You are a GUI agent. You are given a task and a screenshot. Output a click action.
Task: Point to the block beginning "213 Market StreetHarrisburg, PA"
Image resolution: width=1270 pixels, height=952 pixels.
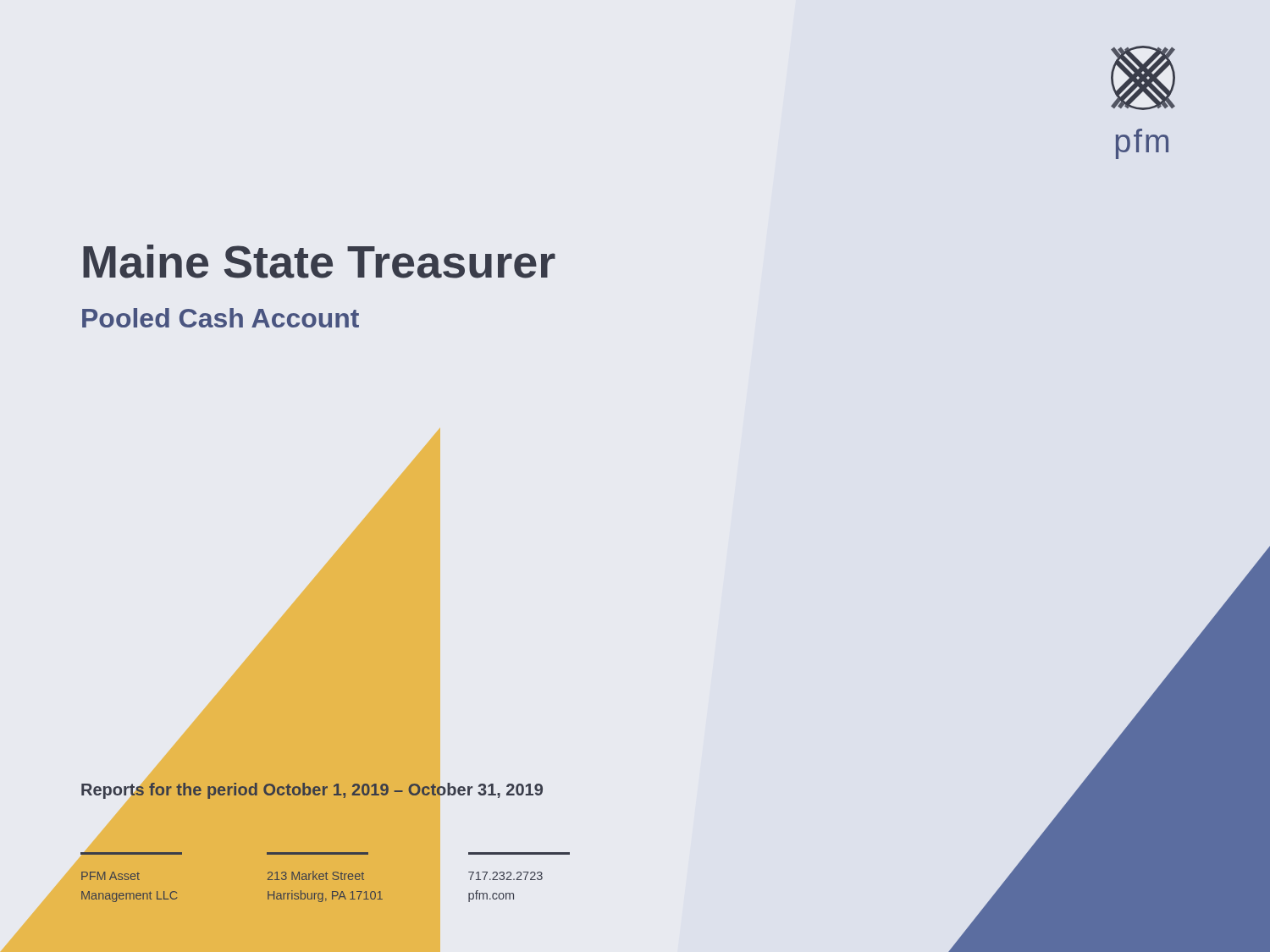325,879
